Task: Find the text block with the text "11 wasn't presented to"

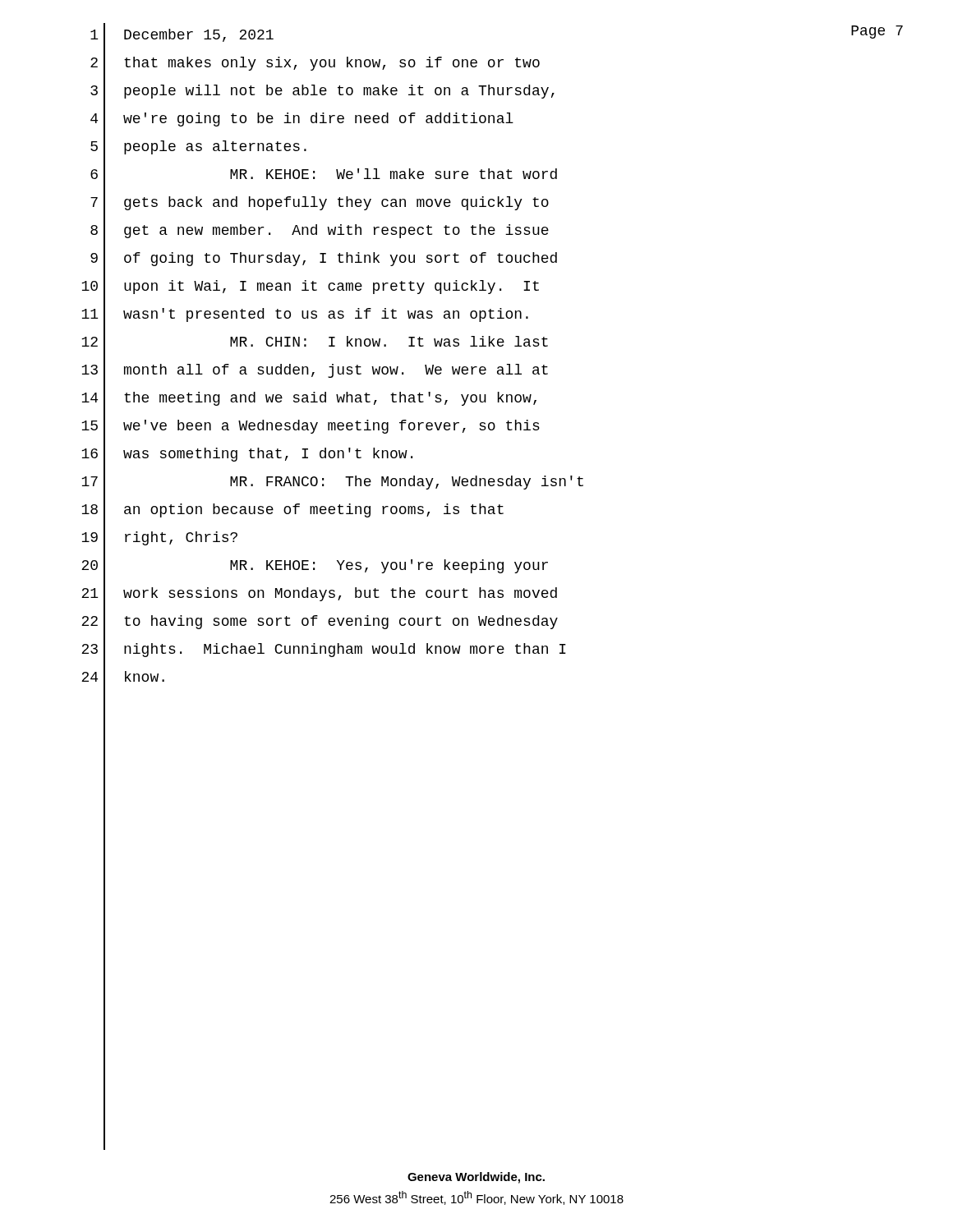Action: coord(476,315)
